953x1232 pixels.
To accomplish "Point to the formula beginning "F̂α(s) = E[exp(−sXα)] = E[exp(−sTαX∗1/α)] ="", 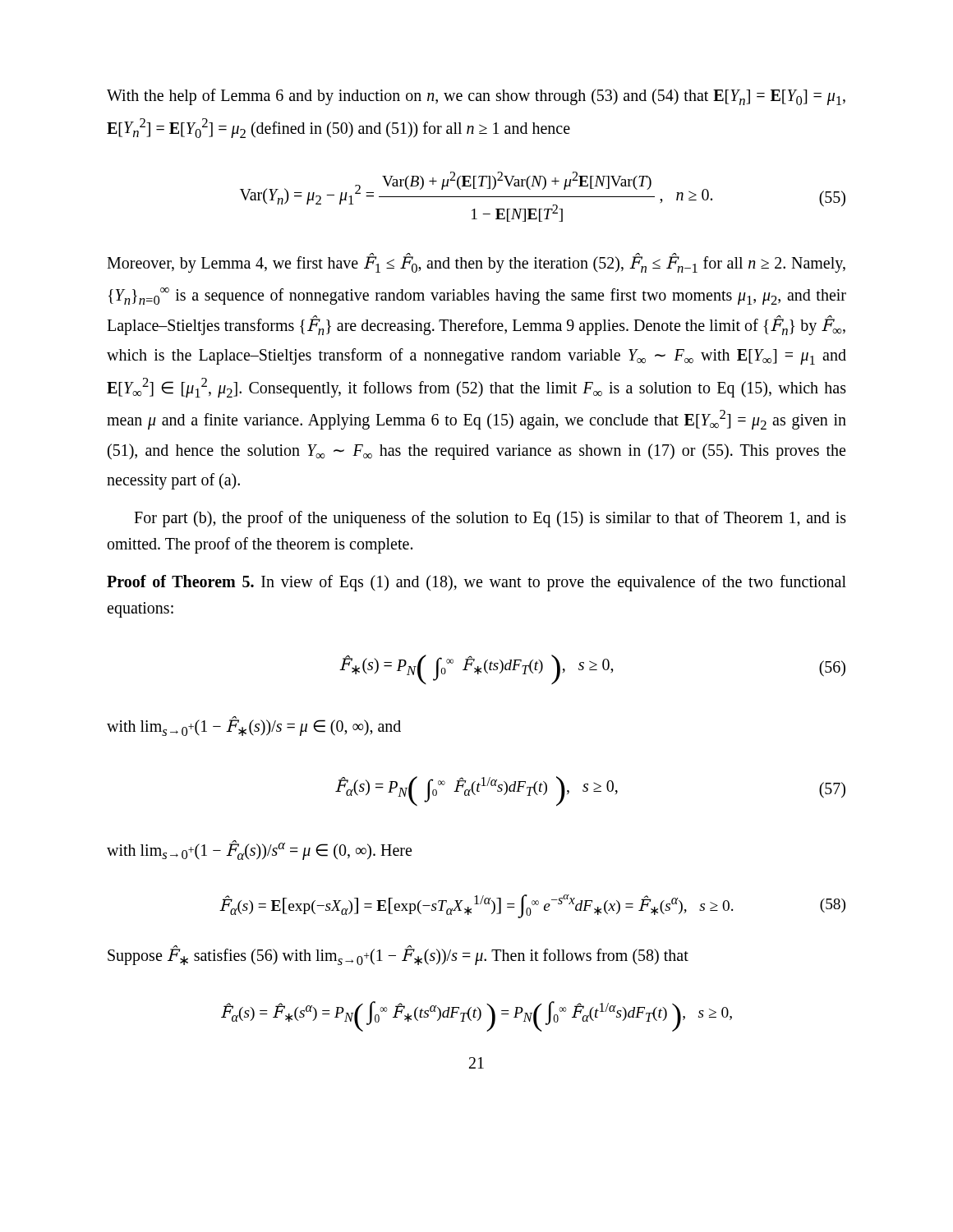I will pos(533,906).
